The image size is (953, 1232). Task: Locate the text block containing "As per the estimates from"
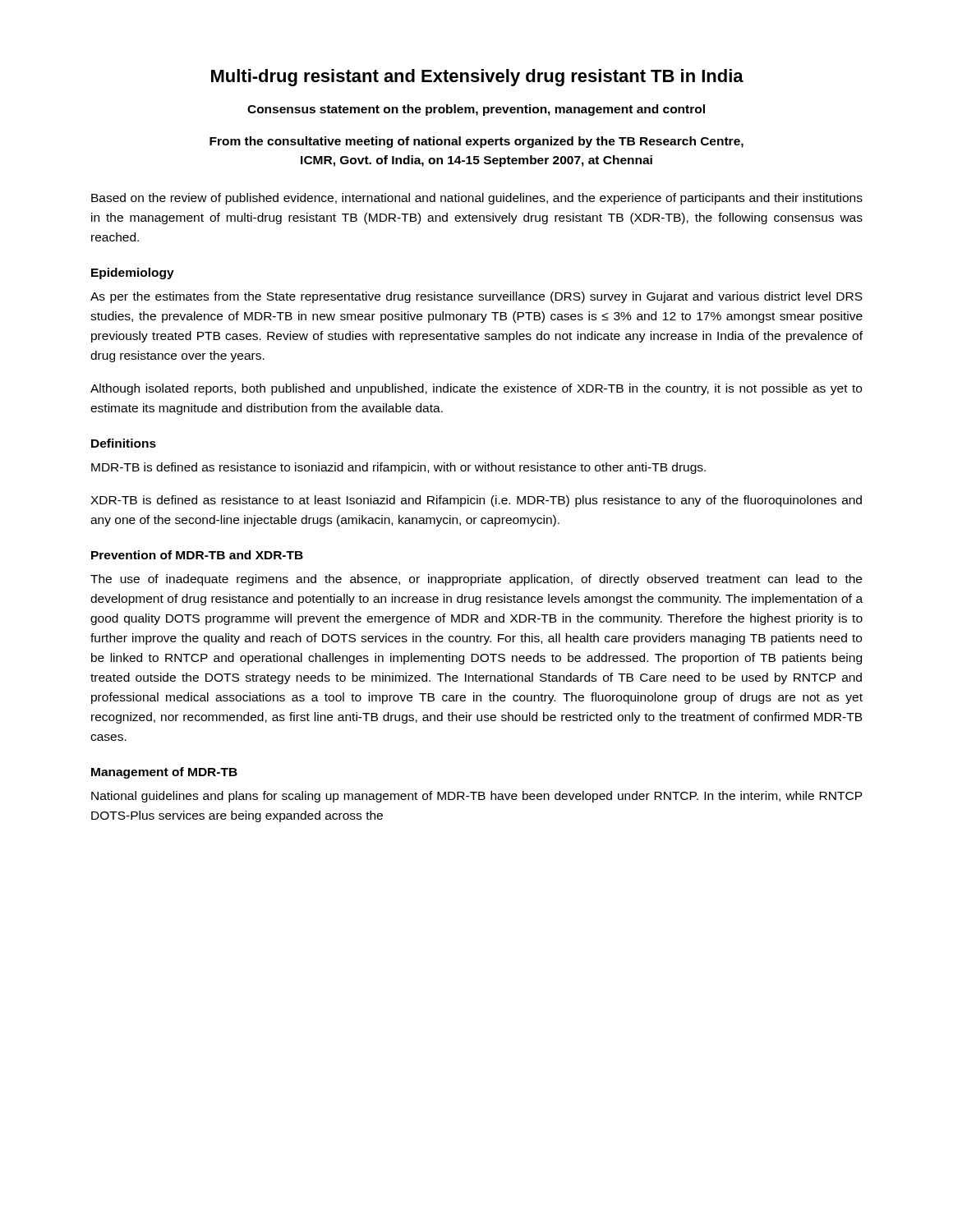point(476,325)
